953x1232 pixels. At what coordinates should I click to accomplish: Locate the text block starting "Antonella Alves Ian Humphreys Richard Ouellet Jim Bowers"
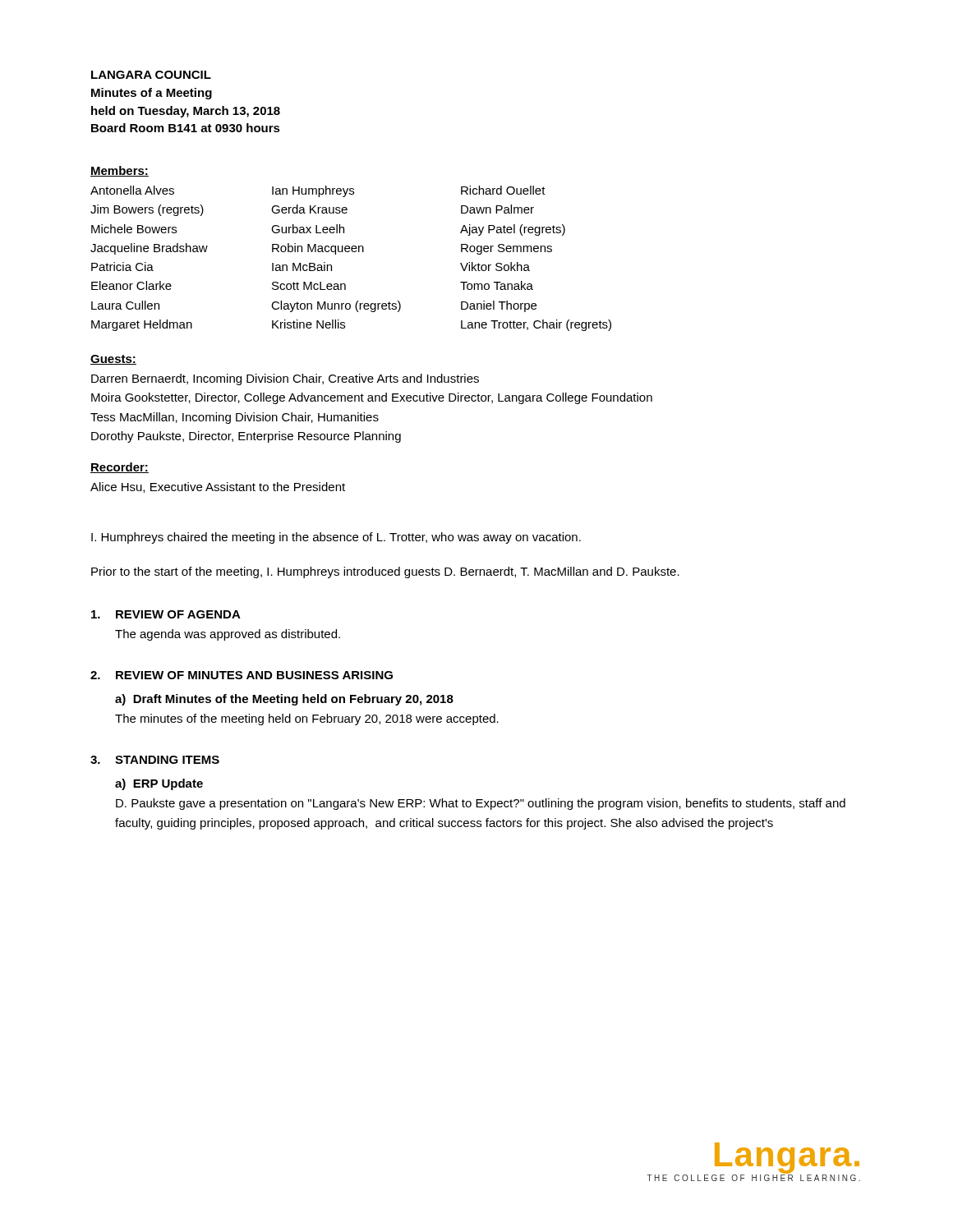click(318, 191)
